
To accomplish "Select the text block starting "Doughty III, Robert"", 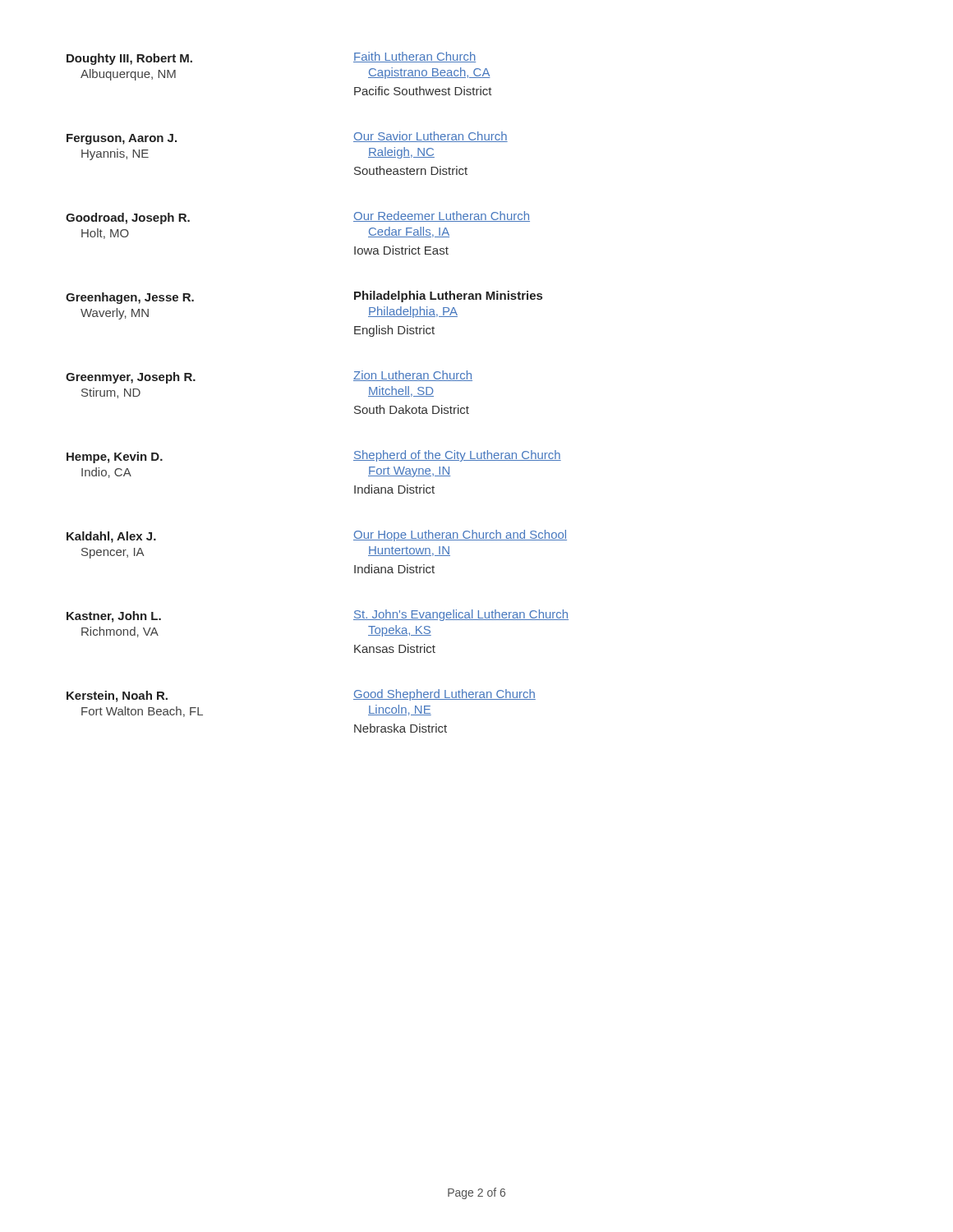I will (x=476, y=73).
